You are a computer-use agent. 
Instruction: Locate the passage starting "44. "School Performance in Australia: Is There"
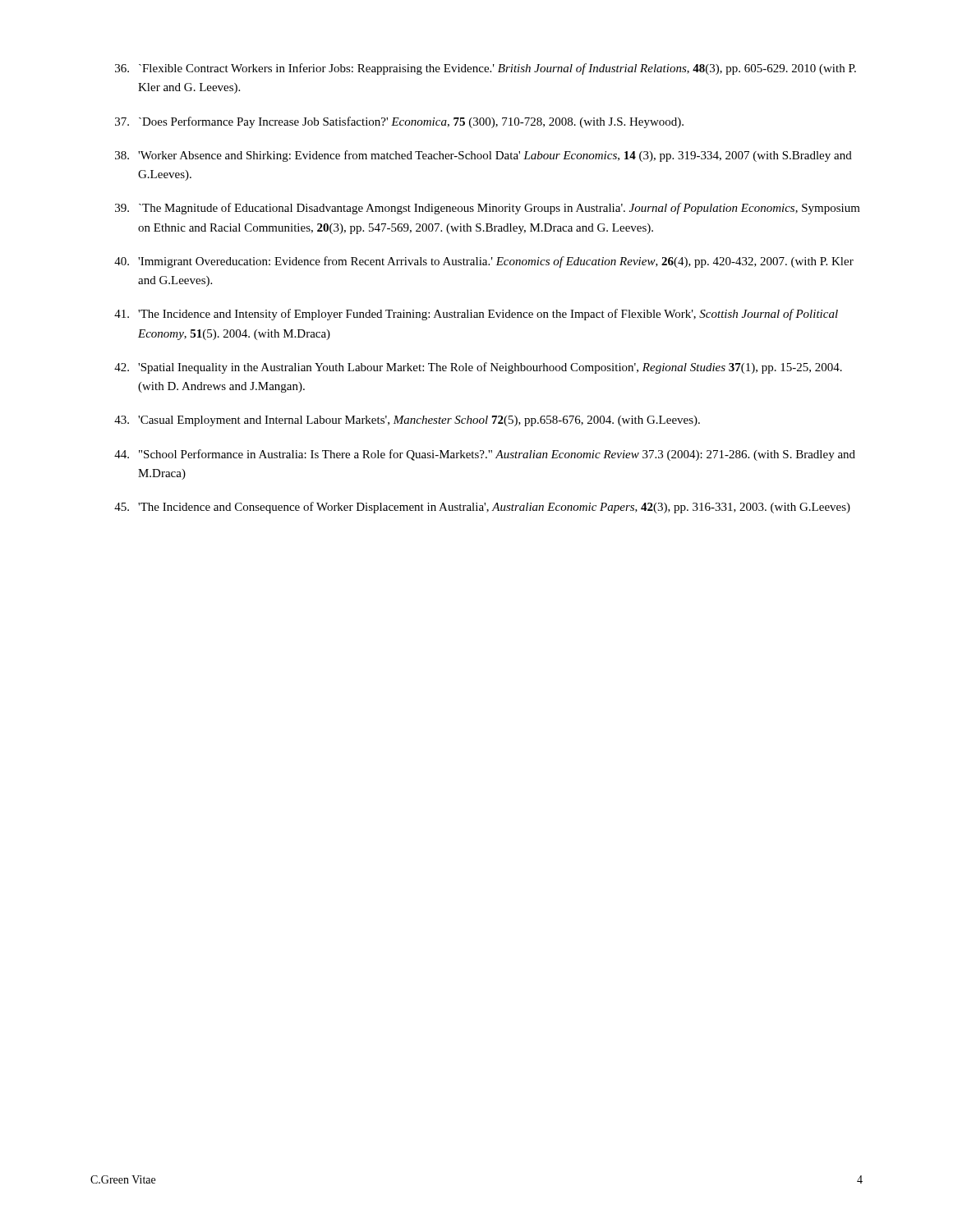coord(476,464)
